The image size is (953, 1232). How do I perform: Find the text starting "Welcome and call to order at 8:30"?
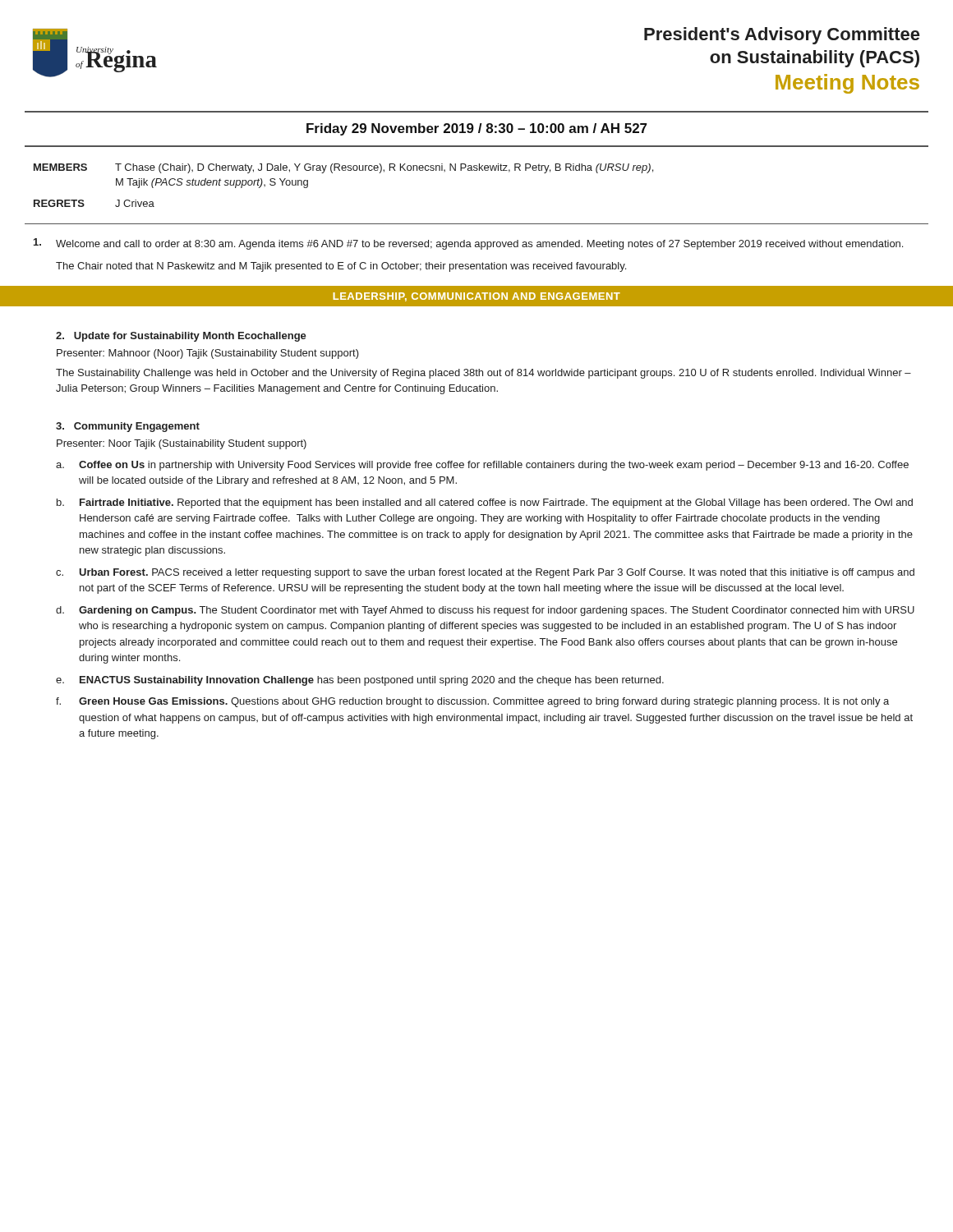488,256
